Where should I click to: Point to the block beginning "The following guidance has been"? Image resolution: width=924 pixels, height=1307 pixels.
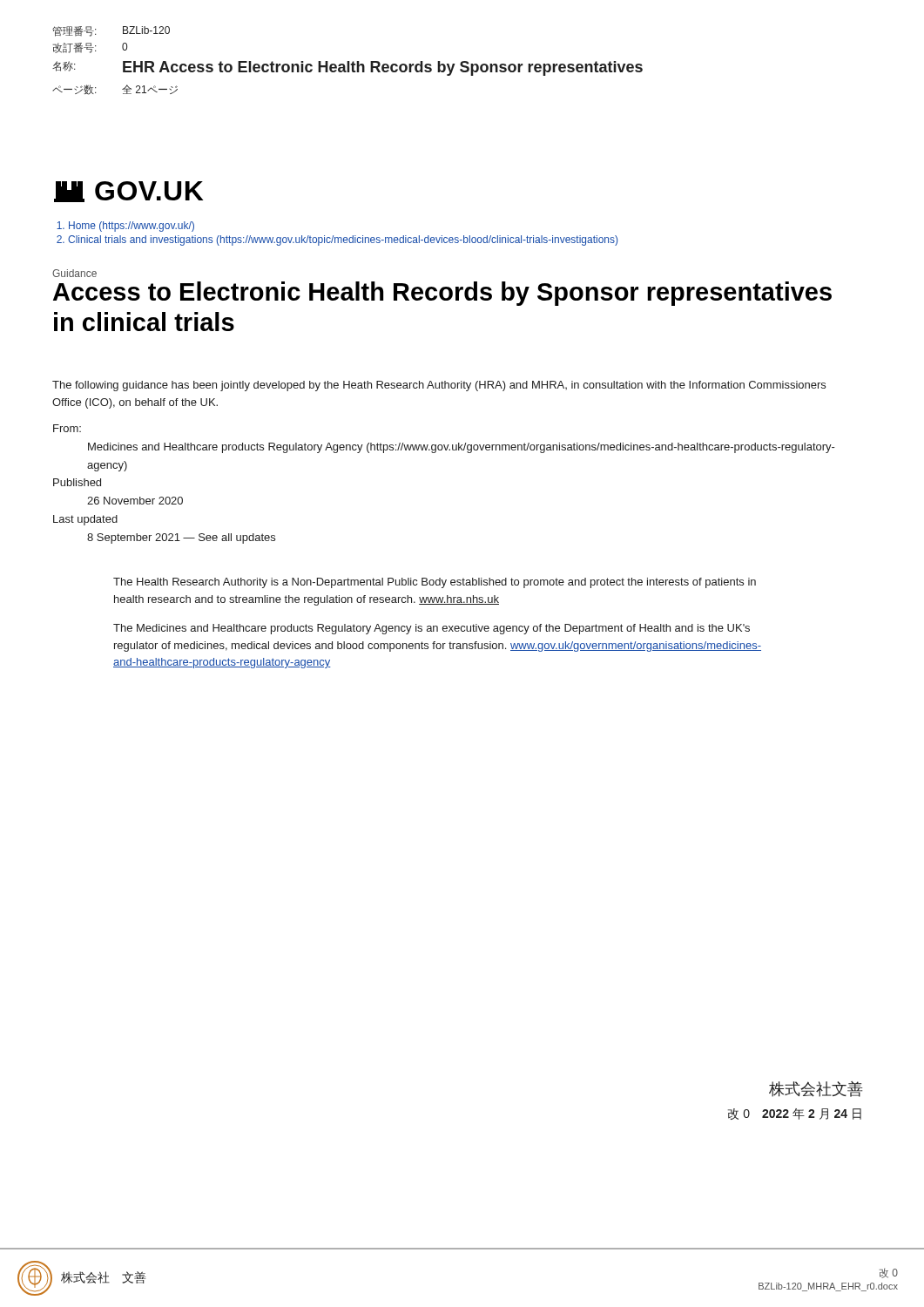439,393
